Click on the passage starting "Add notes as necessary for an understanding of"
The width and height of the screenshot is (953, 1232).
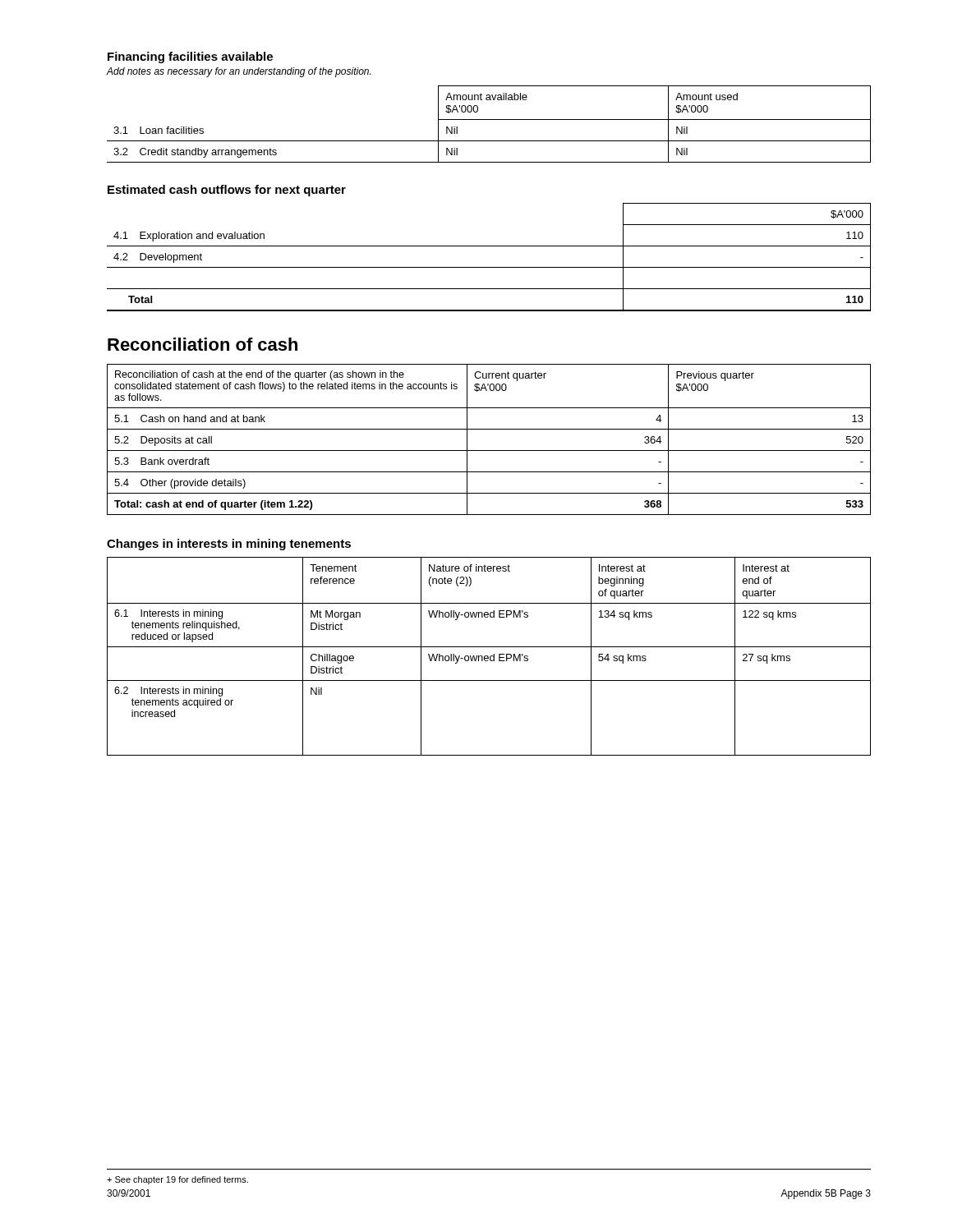239,71
